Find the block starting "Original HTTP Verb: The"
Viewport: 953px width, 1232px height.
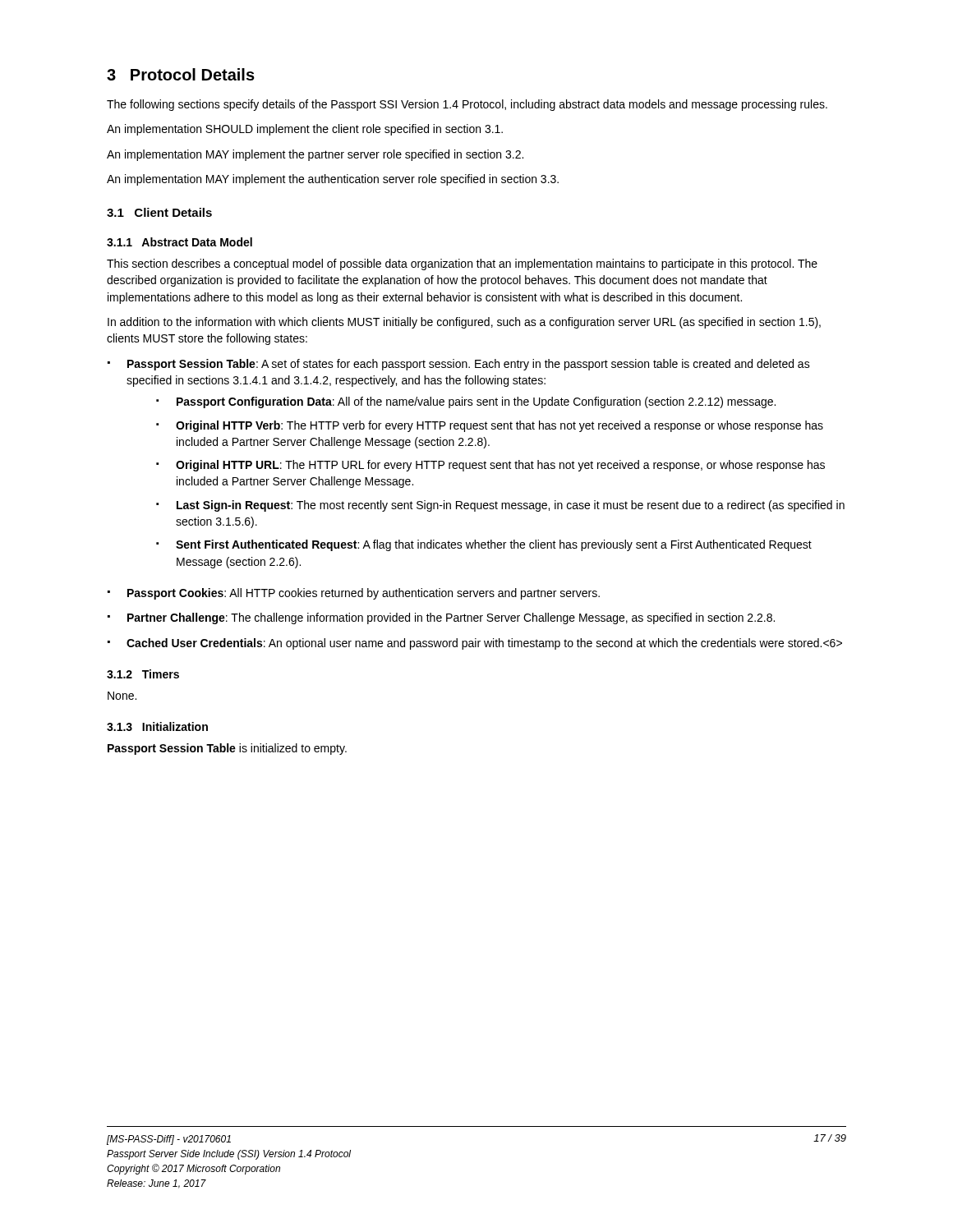click(x=511, y=434)
